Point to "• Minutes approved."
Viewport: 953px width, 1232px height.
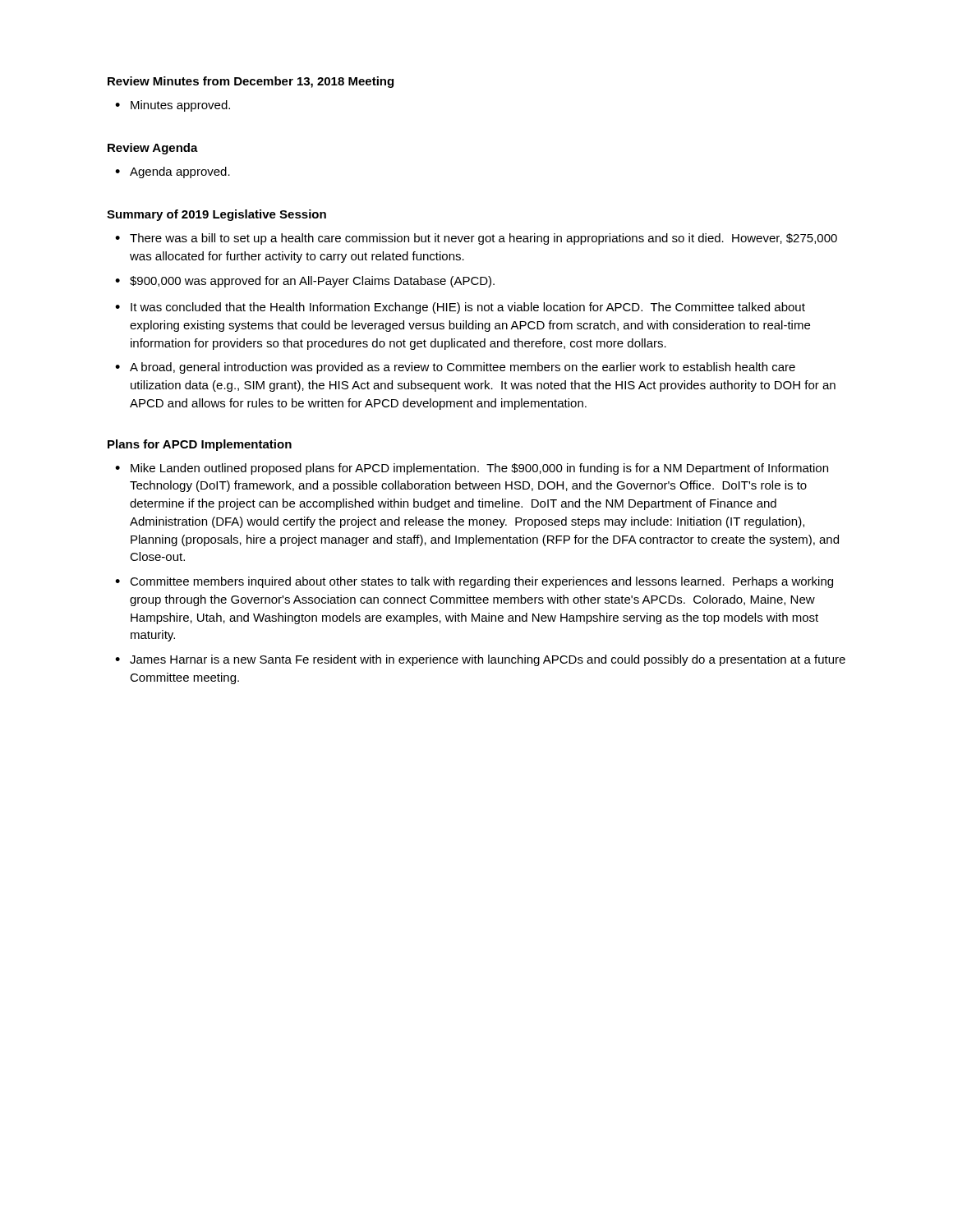pos(173,106)
